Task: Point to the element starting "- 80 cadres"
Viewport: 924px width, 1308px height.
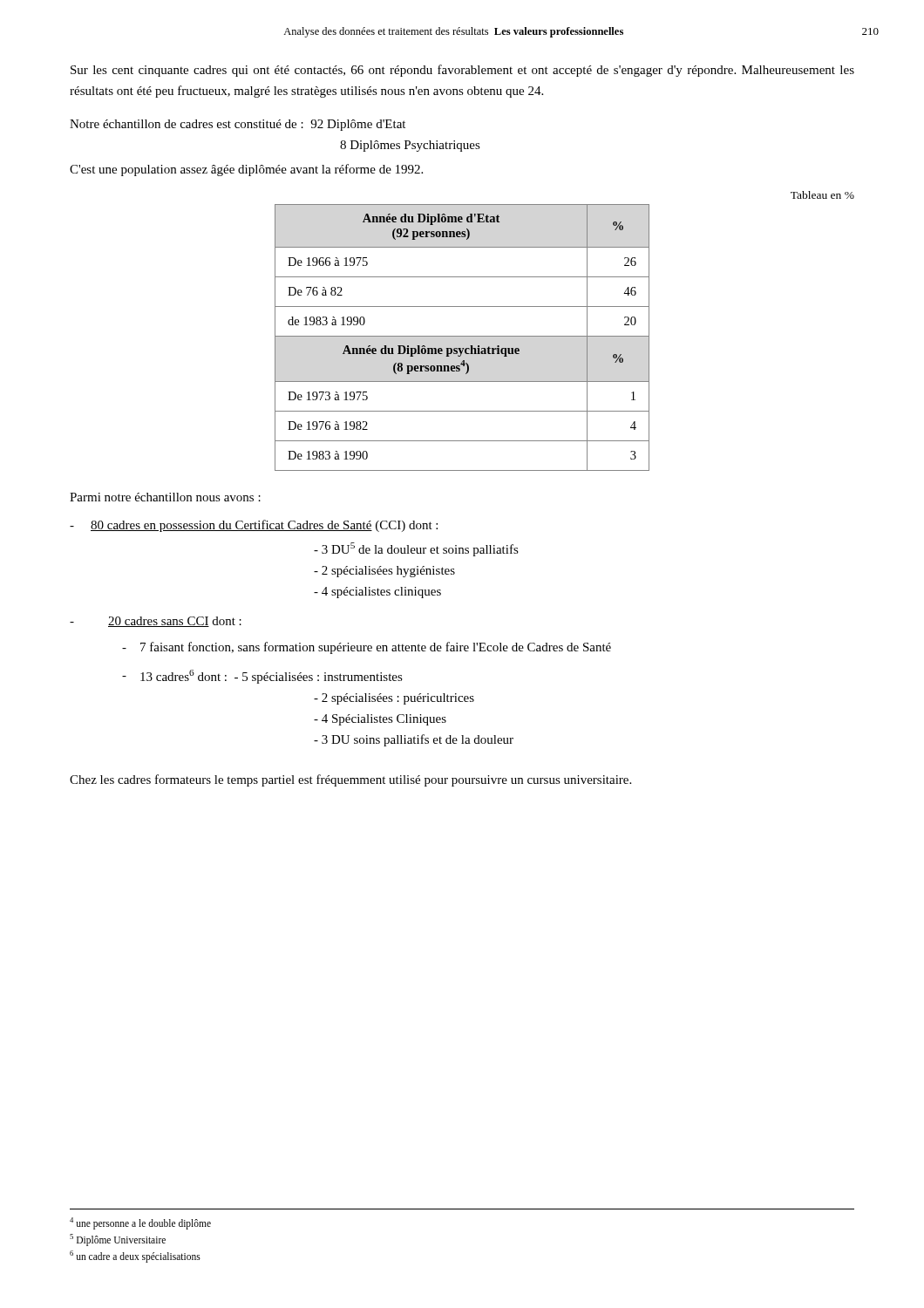Action: pos(254,526)
